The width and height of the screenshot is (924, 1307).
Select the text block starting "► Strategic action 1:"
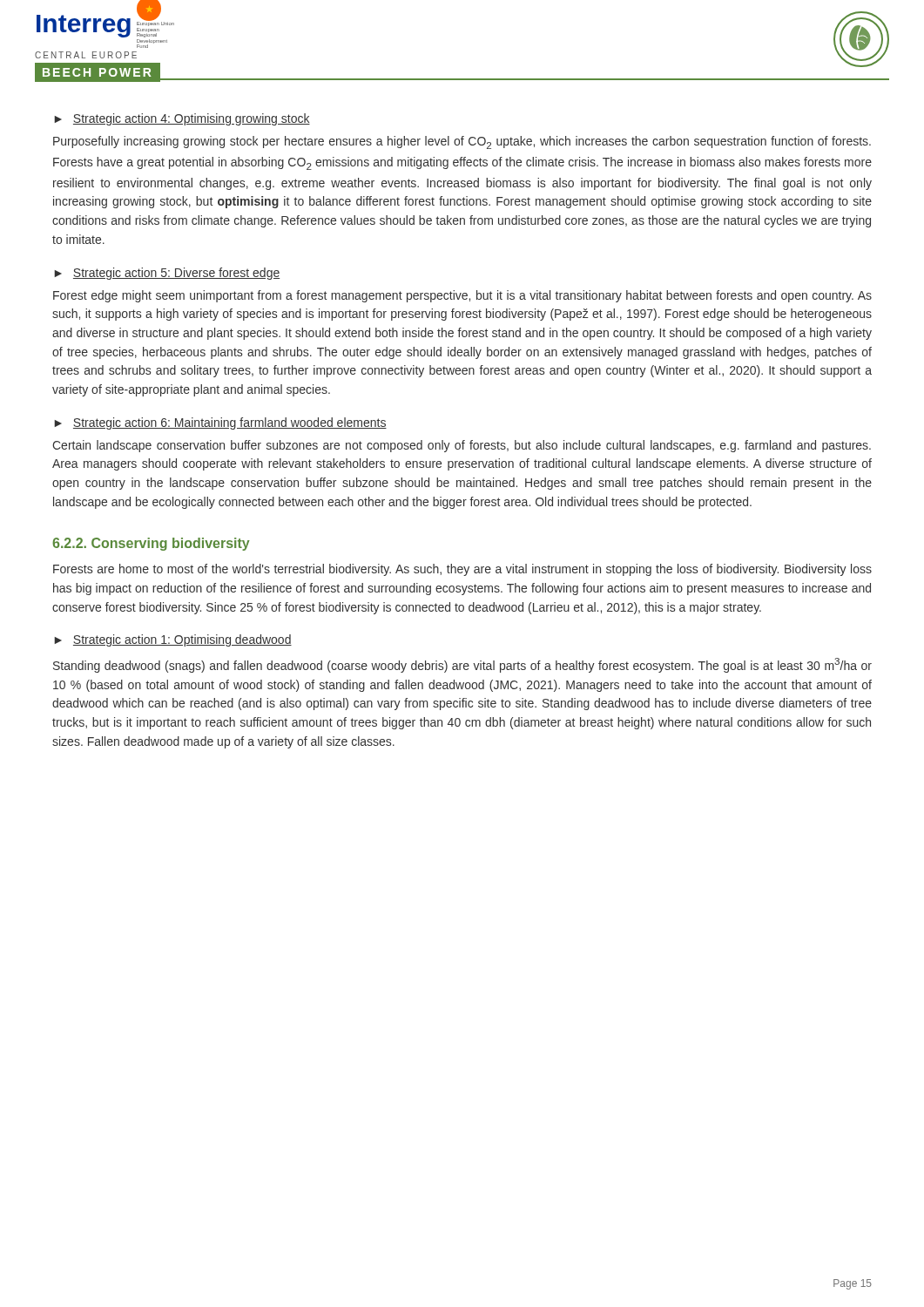point(173,640)
